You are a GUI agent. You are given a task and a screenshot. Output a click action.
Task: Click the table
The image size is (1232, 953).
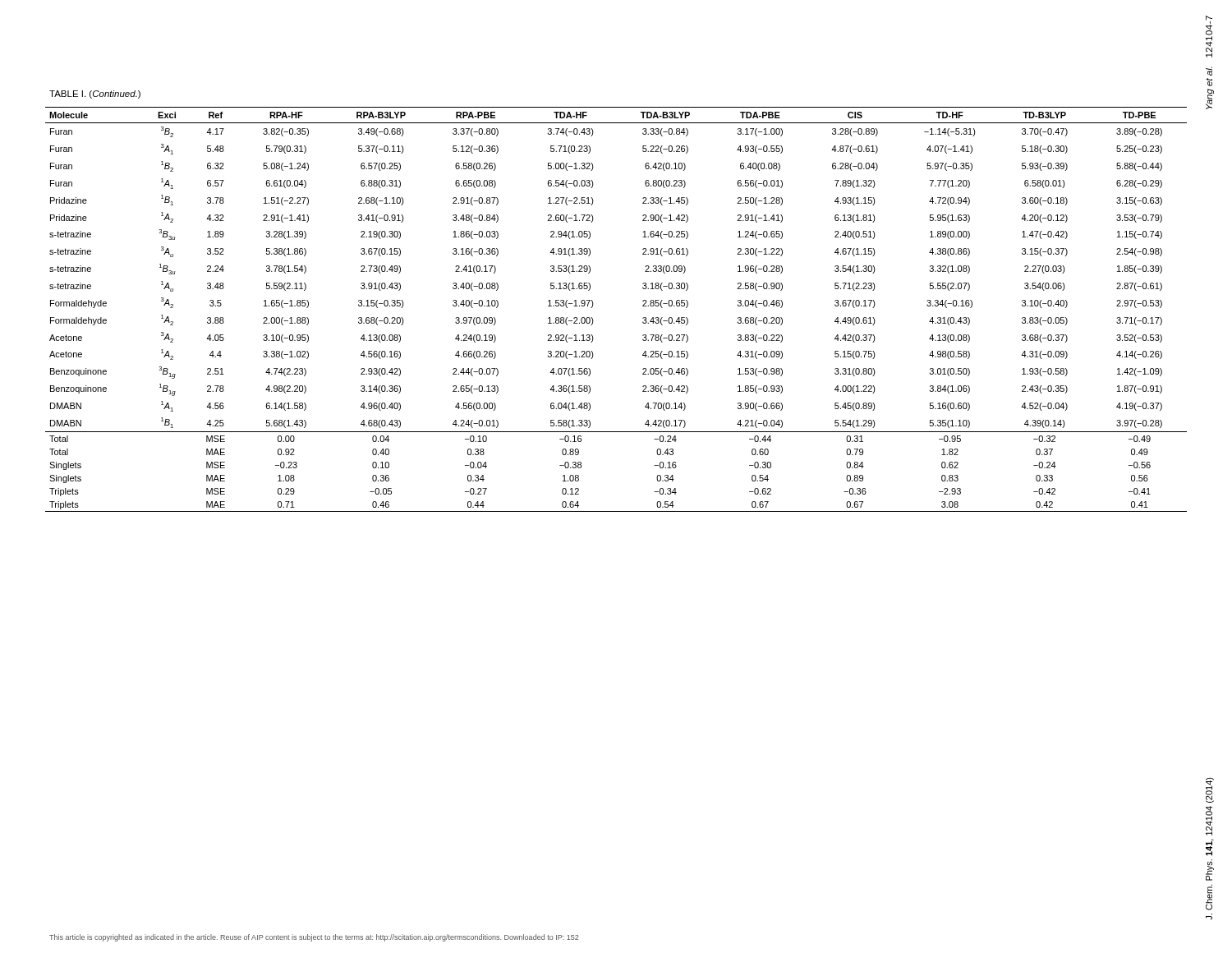(x=616, y=309)
